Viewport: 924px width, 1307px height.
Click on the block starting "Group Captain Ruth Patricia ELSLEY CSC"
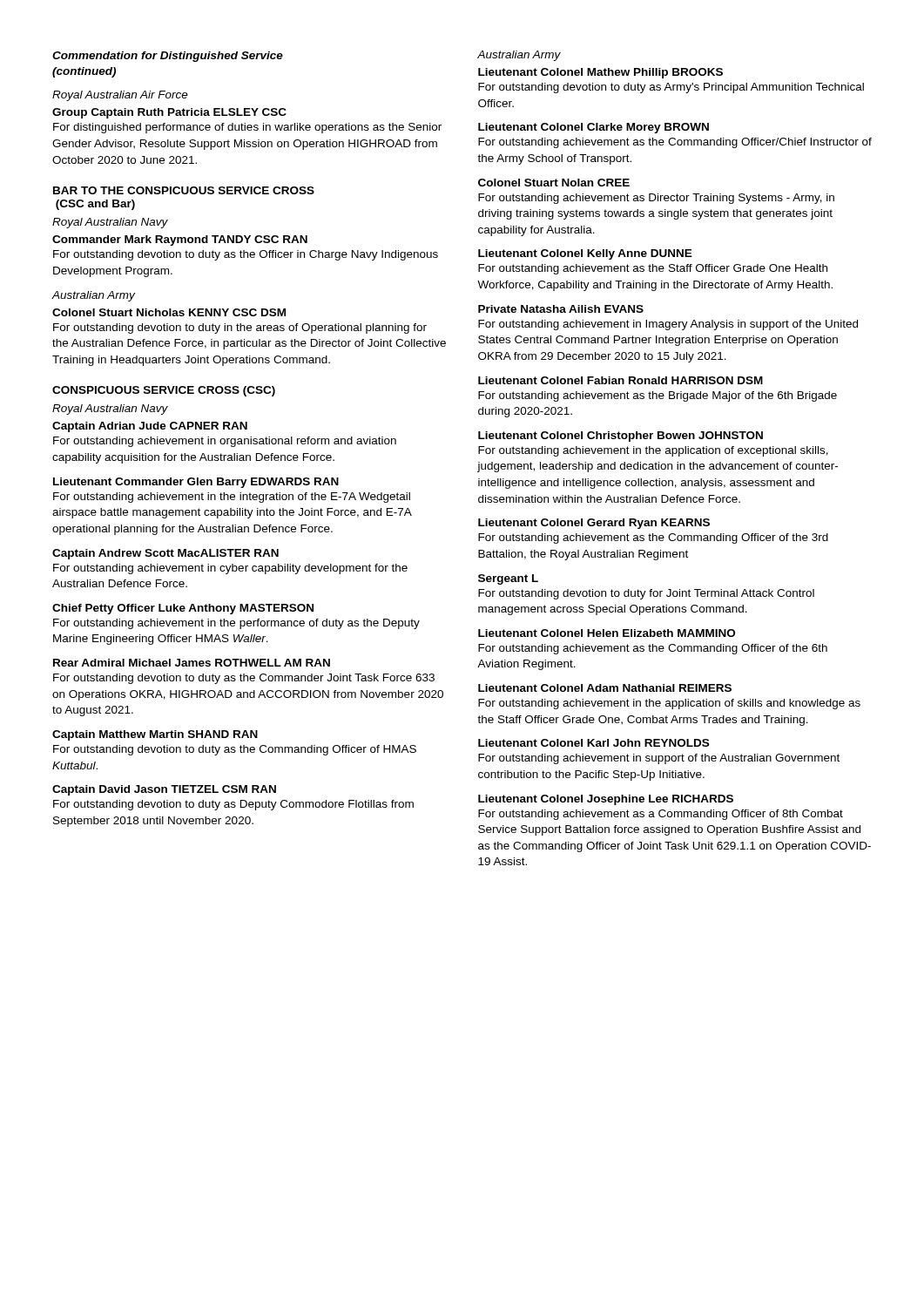coord(249,137)
